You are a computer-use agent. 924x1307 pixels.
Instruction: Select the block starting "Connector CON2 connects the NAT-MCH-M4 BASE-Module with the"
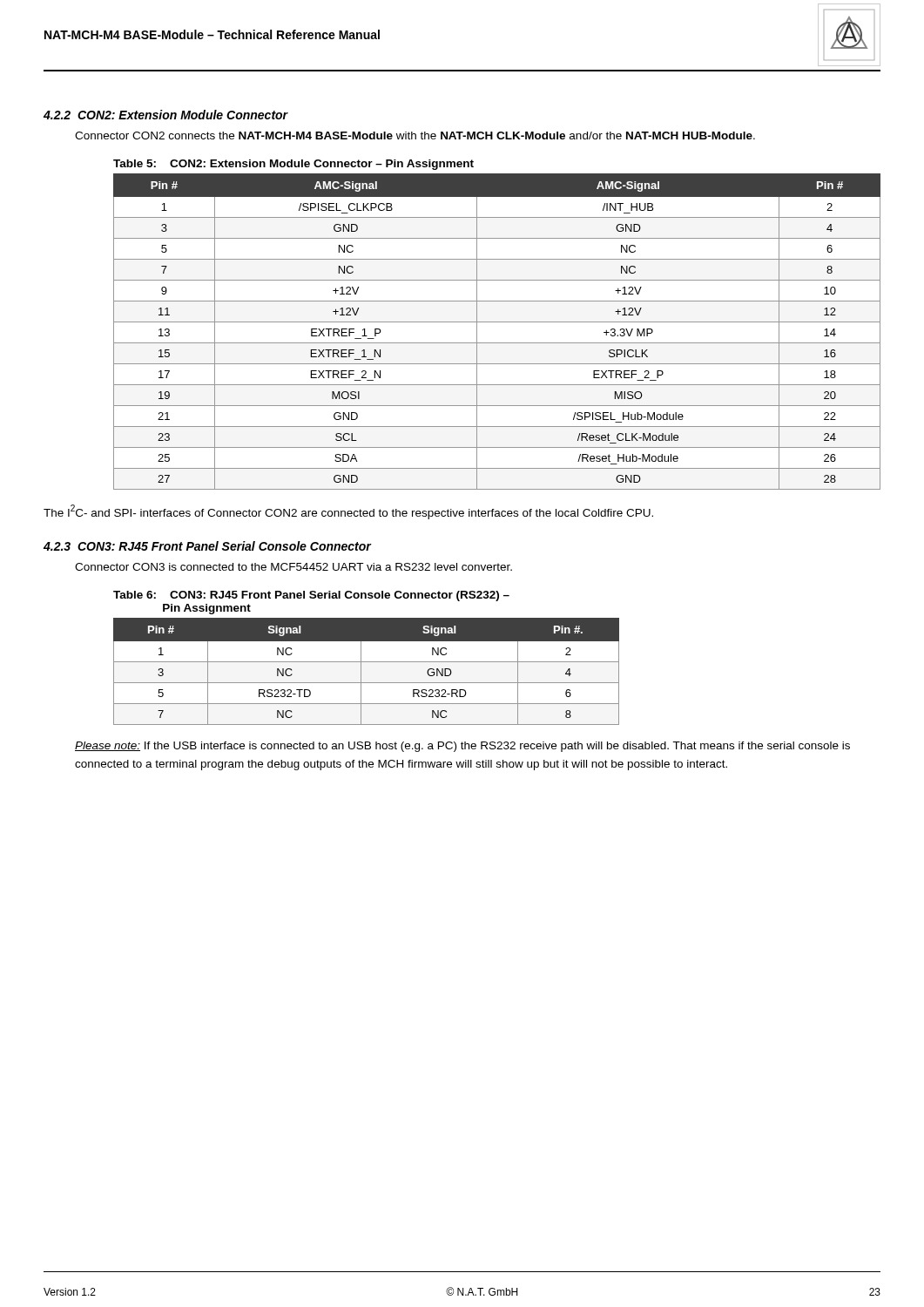[x=415, y=136]
